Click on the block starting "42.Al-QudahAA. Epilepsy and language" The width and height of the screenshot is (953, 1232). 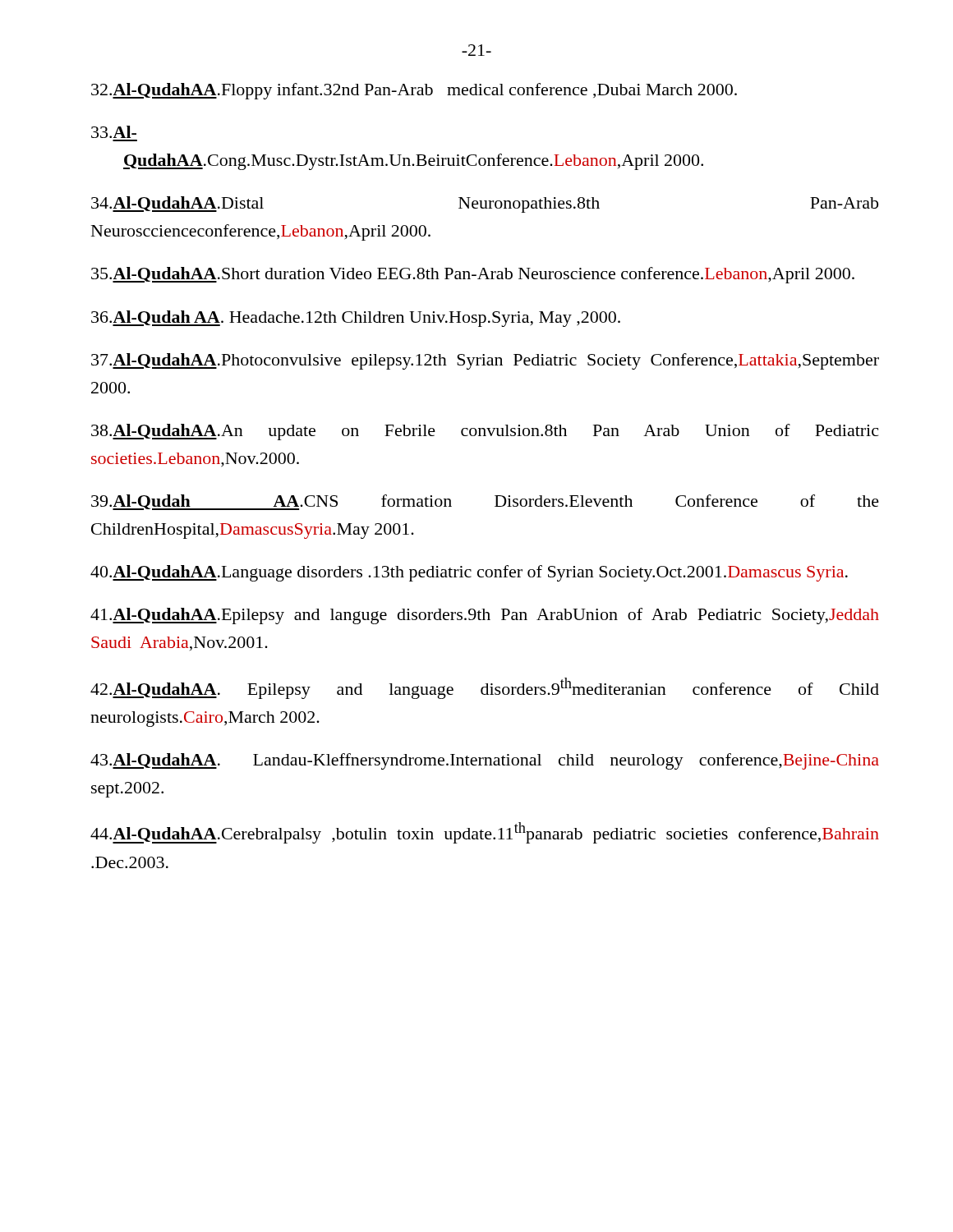point(485,701)
